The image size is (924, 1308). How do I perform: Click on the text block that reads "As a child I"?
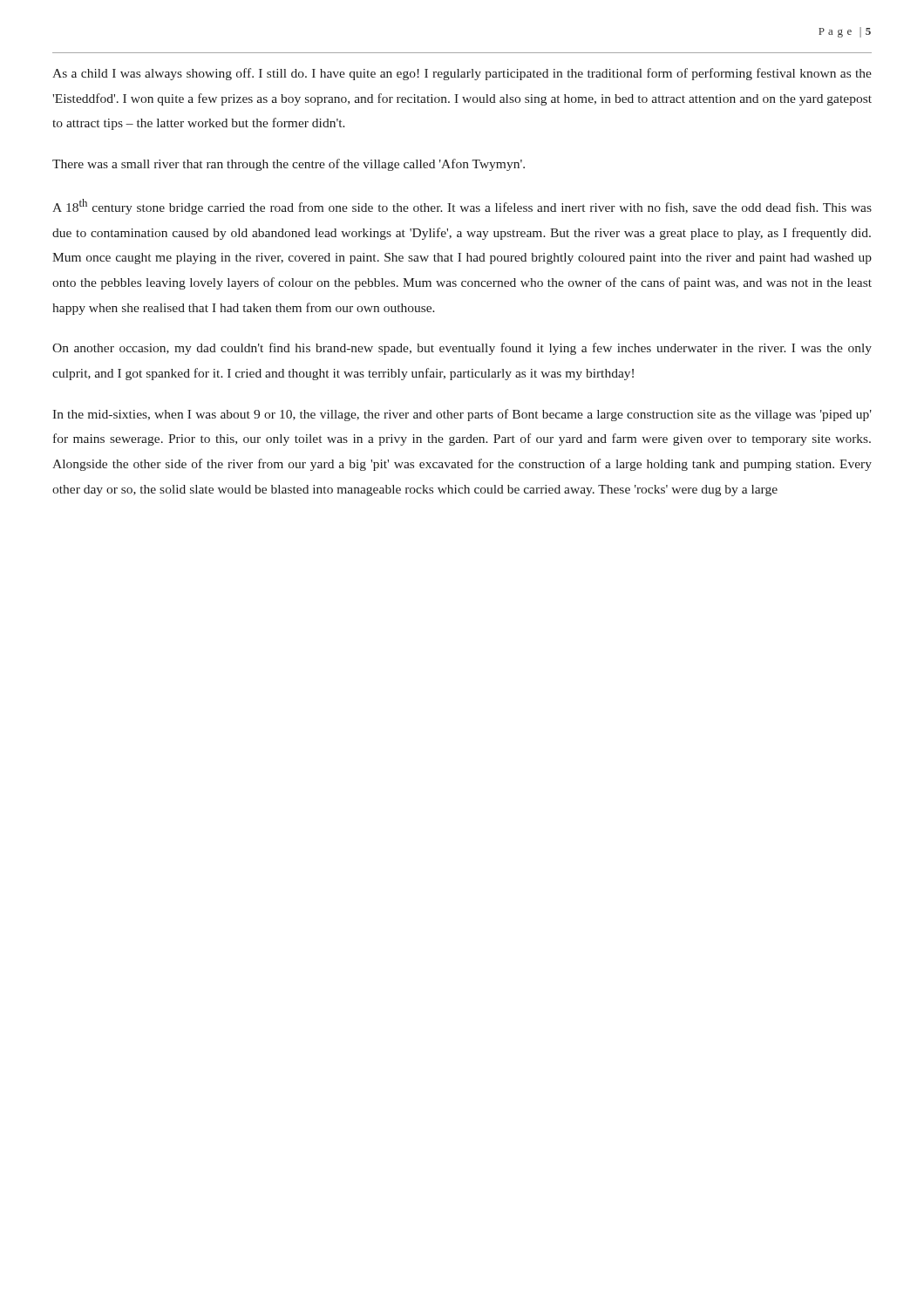pyautogui.click(x=462, y=98)
